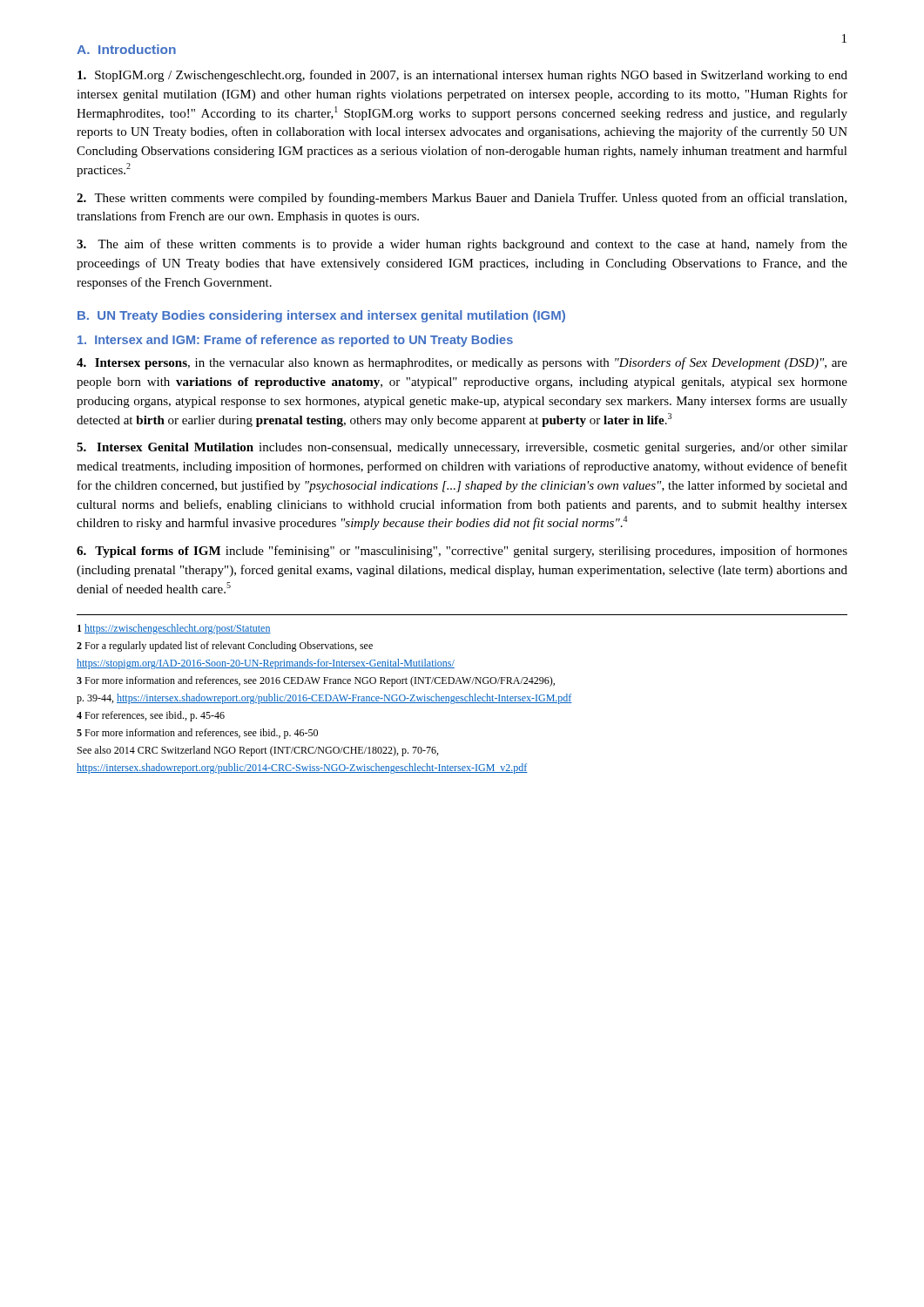The width and height of the screenshot is (924, 1307).
Task: Select the text starting "Intersex Genital Mutilation includes"
Action: click(x=462, y=485)
